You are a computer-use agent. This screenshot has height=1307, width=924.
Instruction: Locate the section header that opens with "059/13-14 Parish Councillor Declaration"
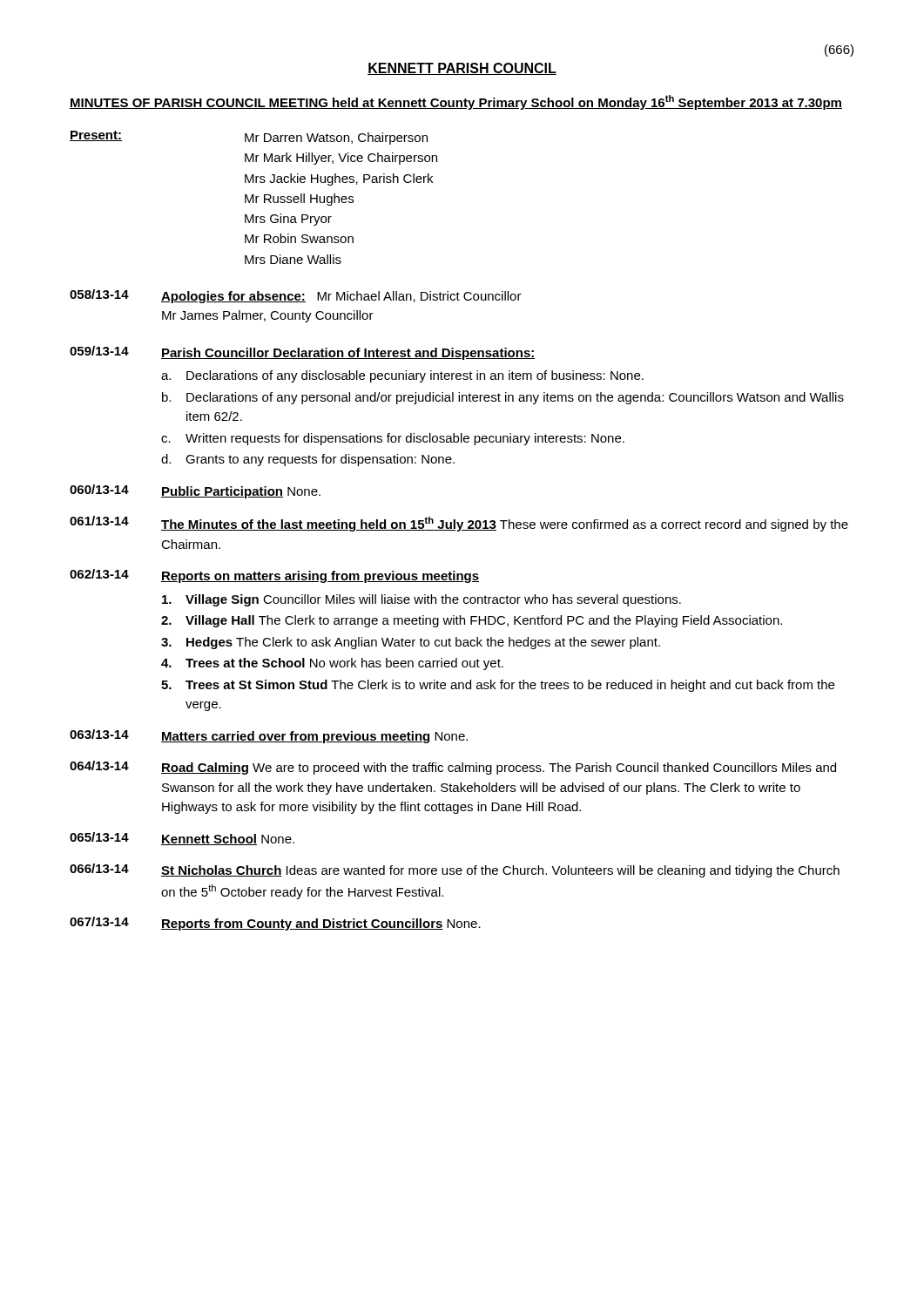pyautogui.click(x=462, y=353)
